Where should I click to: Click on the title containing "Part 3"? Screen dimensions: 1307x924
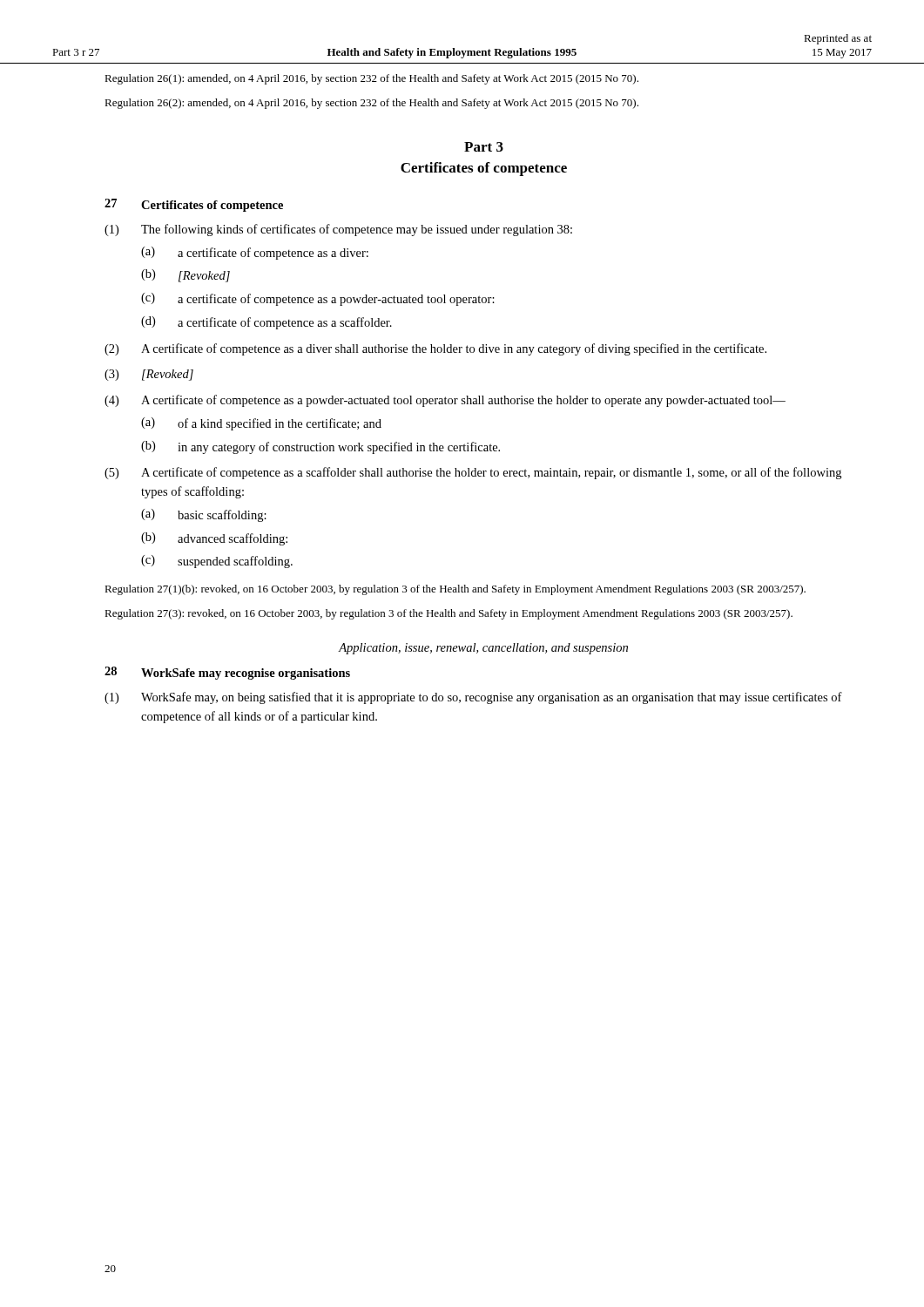pyautogui.click(x=484, y=147)
